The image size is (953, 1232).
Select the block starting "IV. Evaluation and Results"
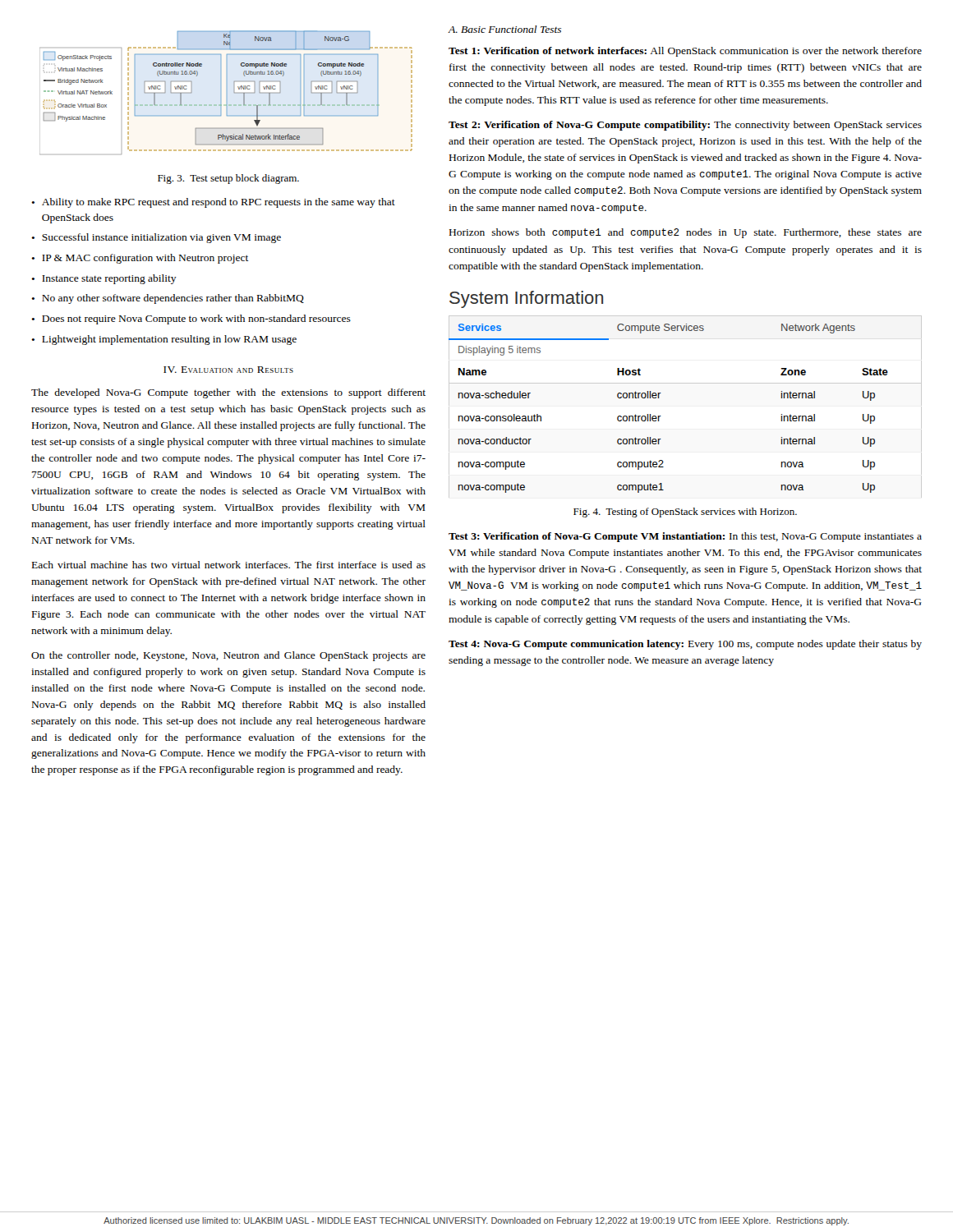(x=228, y=369)
